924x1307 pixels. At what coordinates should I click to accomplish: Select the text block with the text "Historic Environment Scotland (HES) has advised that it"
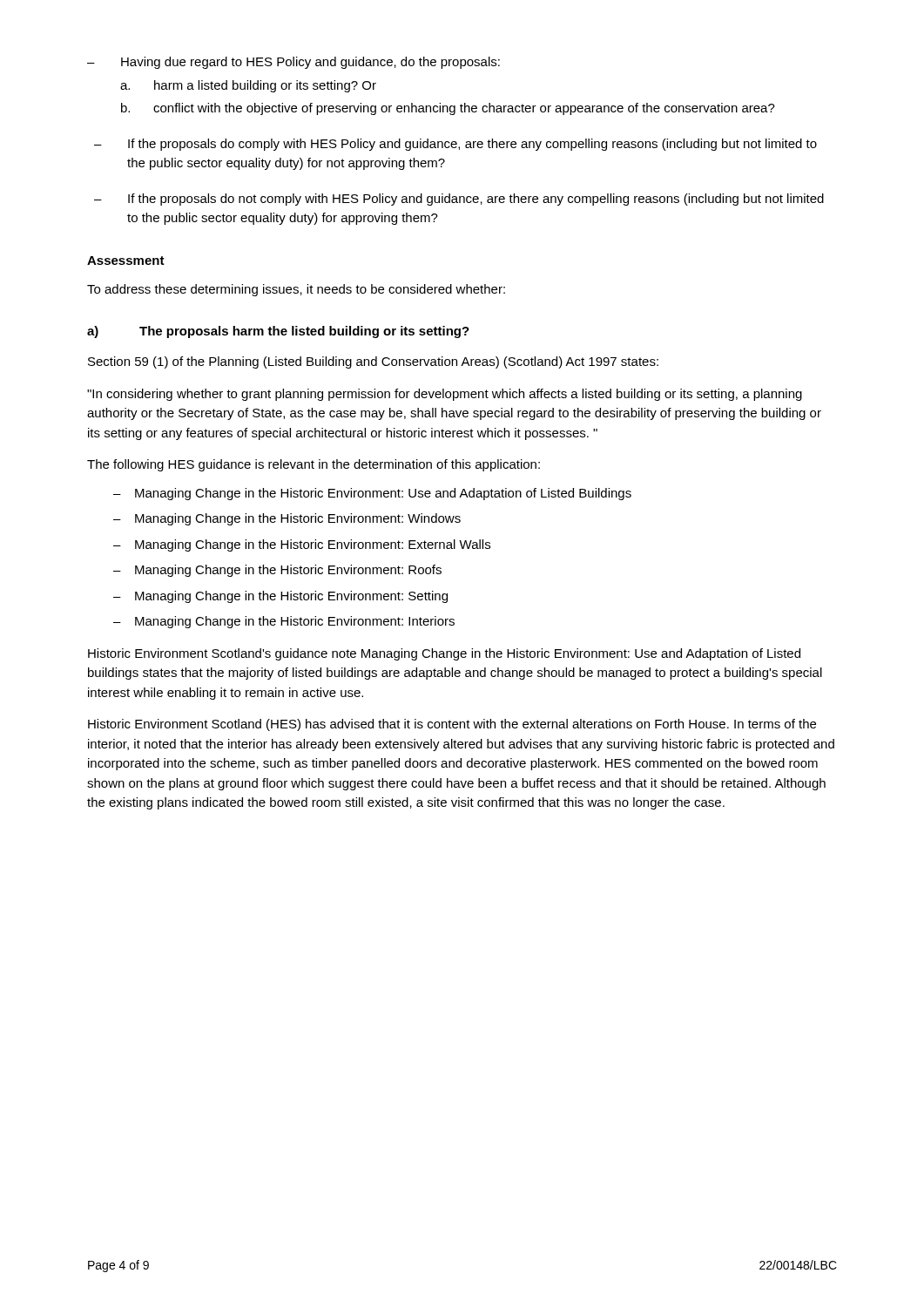(461, 763)
